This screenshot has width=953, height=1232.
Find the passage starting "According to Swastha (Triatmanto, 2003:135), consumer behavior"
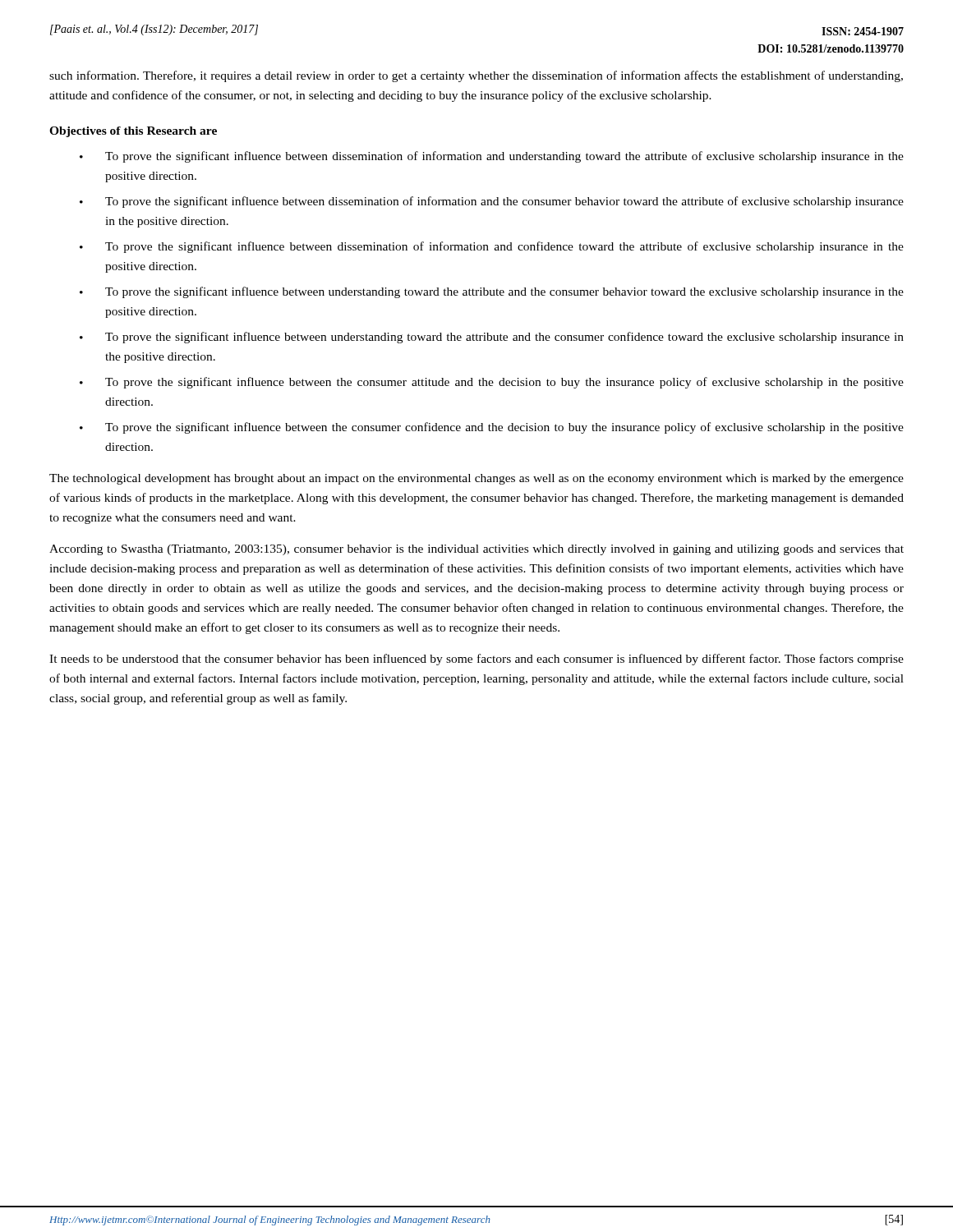click(x=476, y=588)
